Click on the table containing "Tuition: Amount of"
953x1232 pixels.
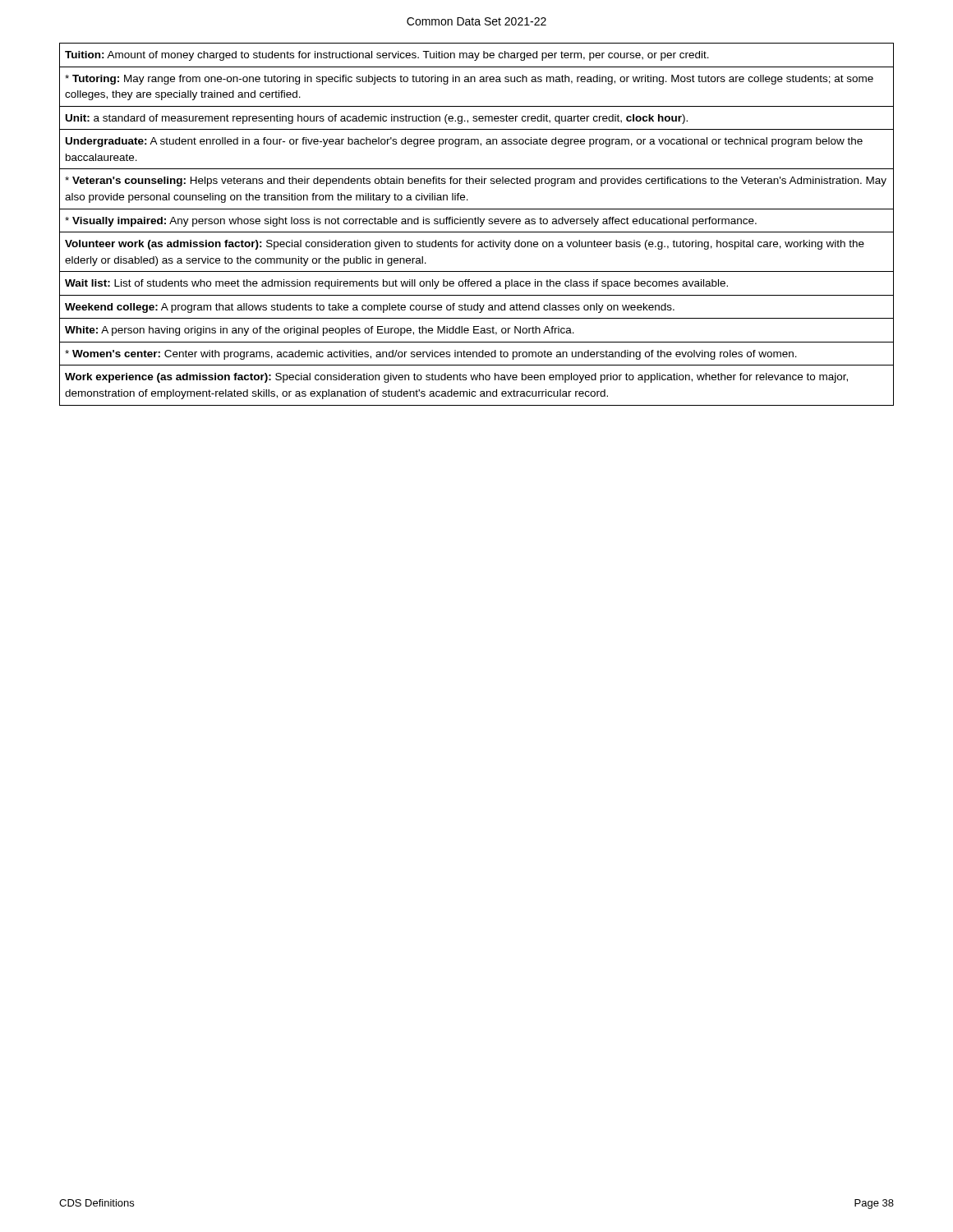point(476,224)
